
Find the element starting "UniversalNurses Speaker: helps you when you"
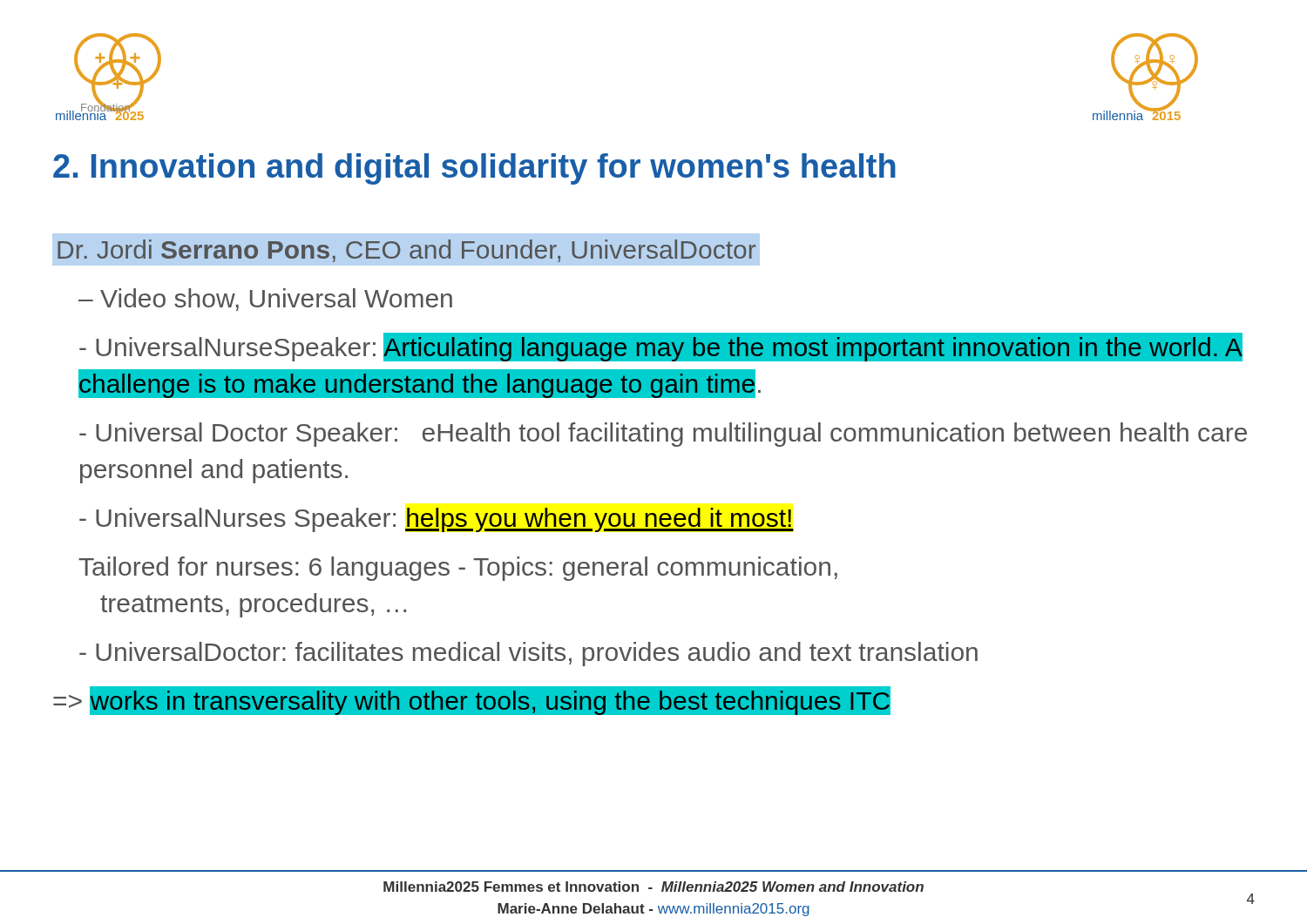(x=436, y=518)
